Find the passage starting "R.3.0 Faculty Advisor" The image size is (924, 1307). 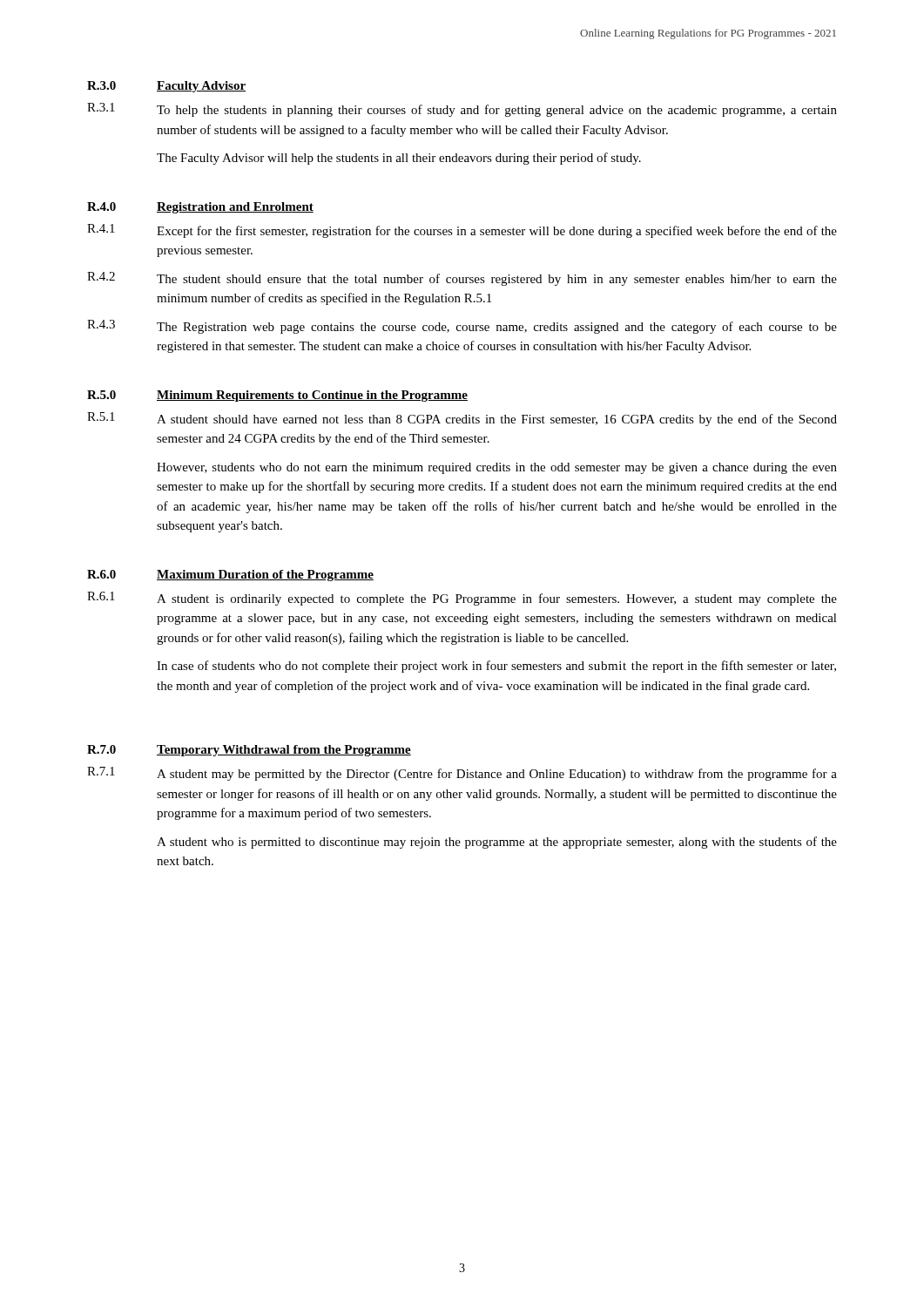tap(166, 86)
